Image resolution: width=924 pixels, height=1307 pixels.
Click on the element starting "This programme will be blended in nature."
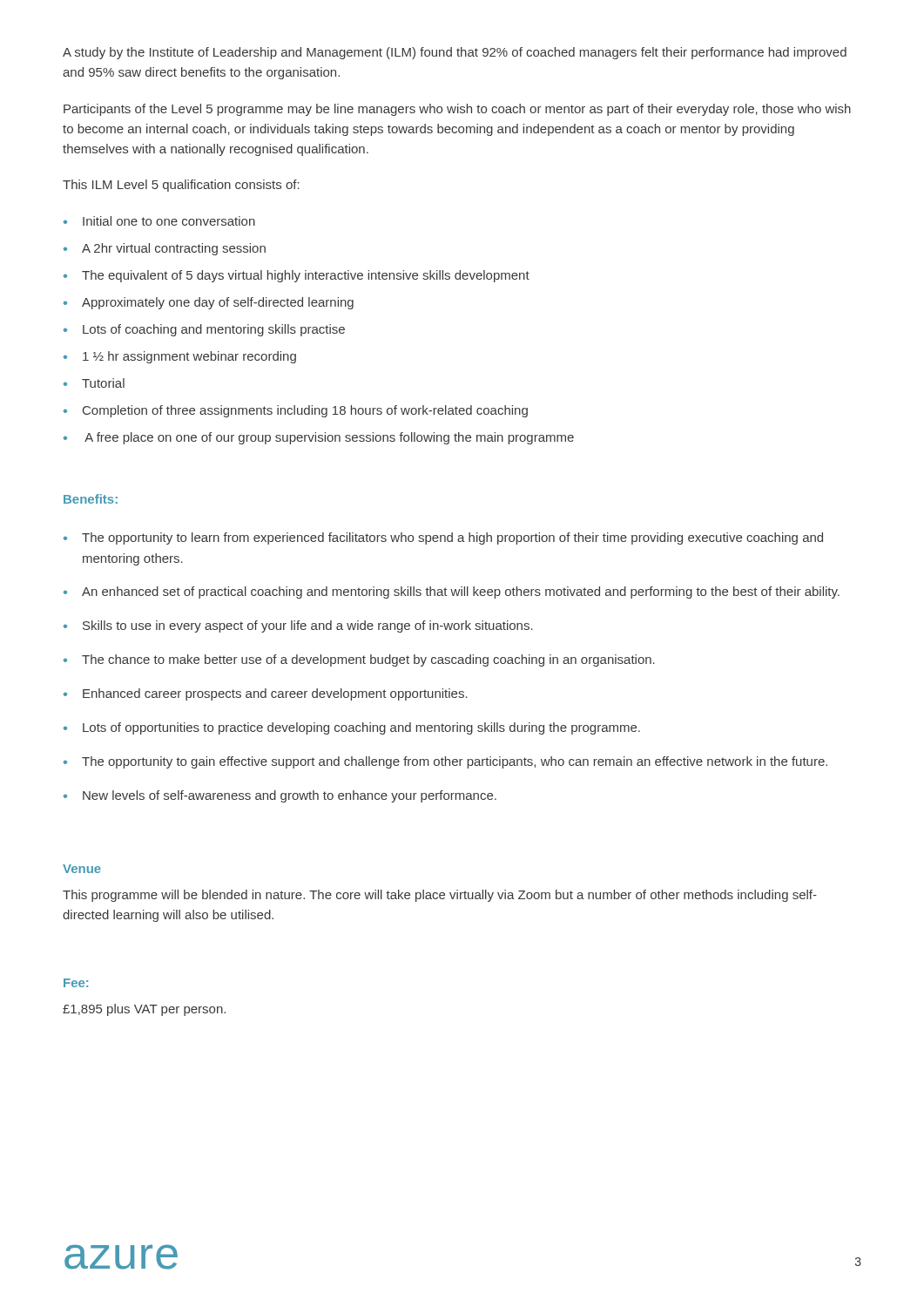[440, 904]
